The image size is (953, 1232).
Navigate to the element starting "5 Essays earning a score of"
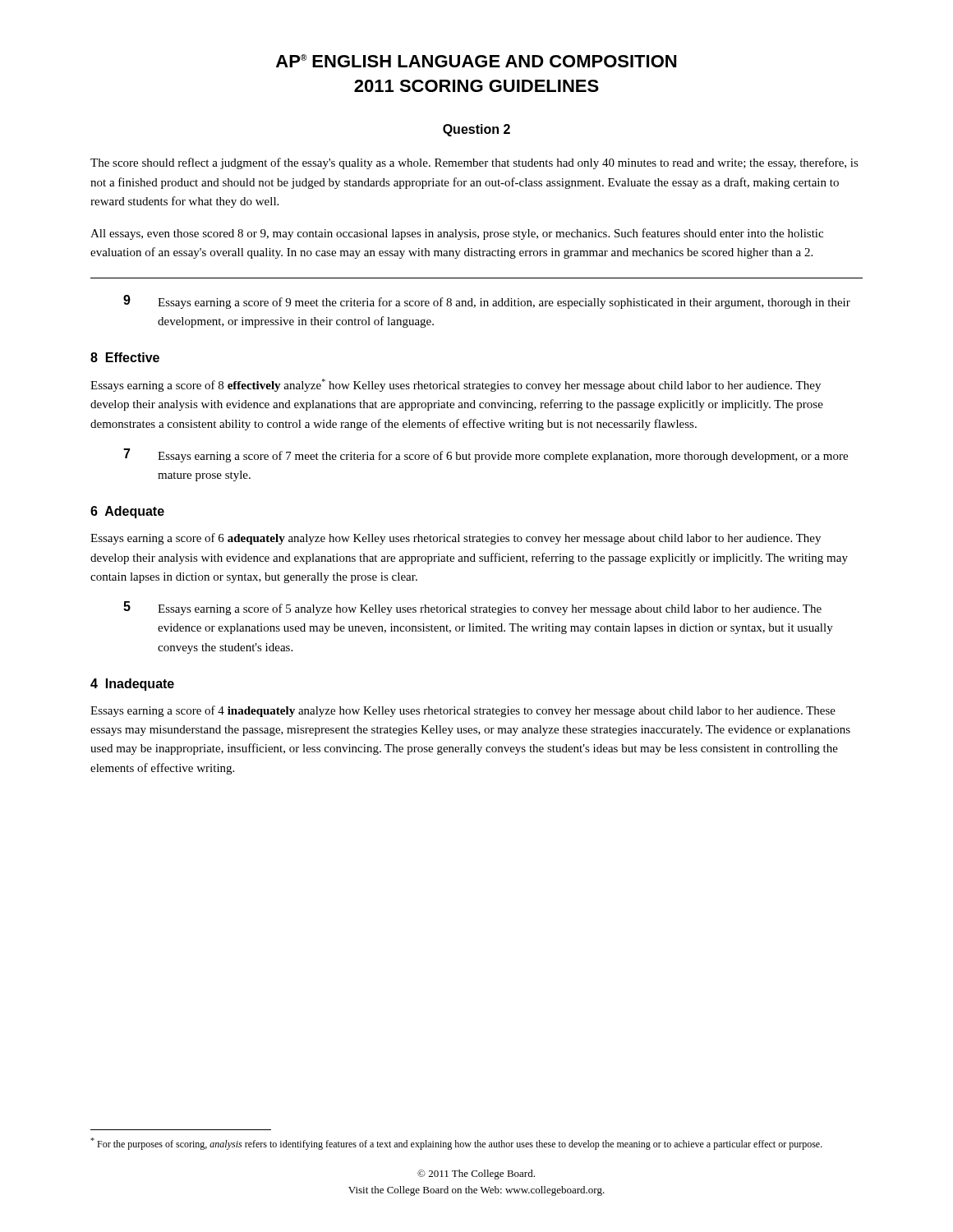click(x=493, y=628)
